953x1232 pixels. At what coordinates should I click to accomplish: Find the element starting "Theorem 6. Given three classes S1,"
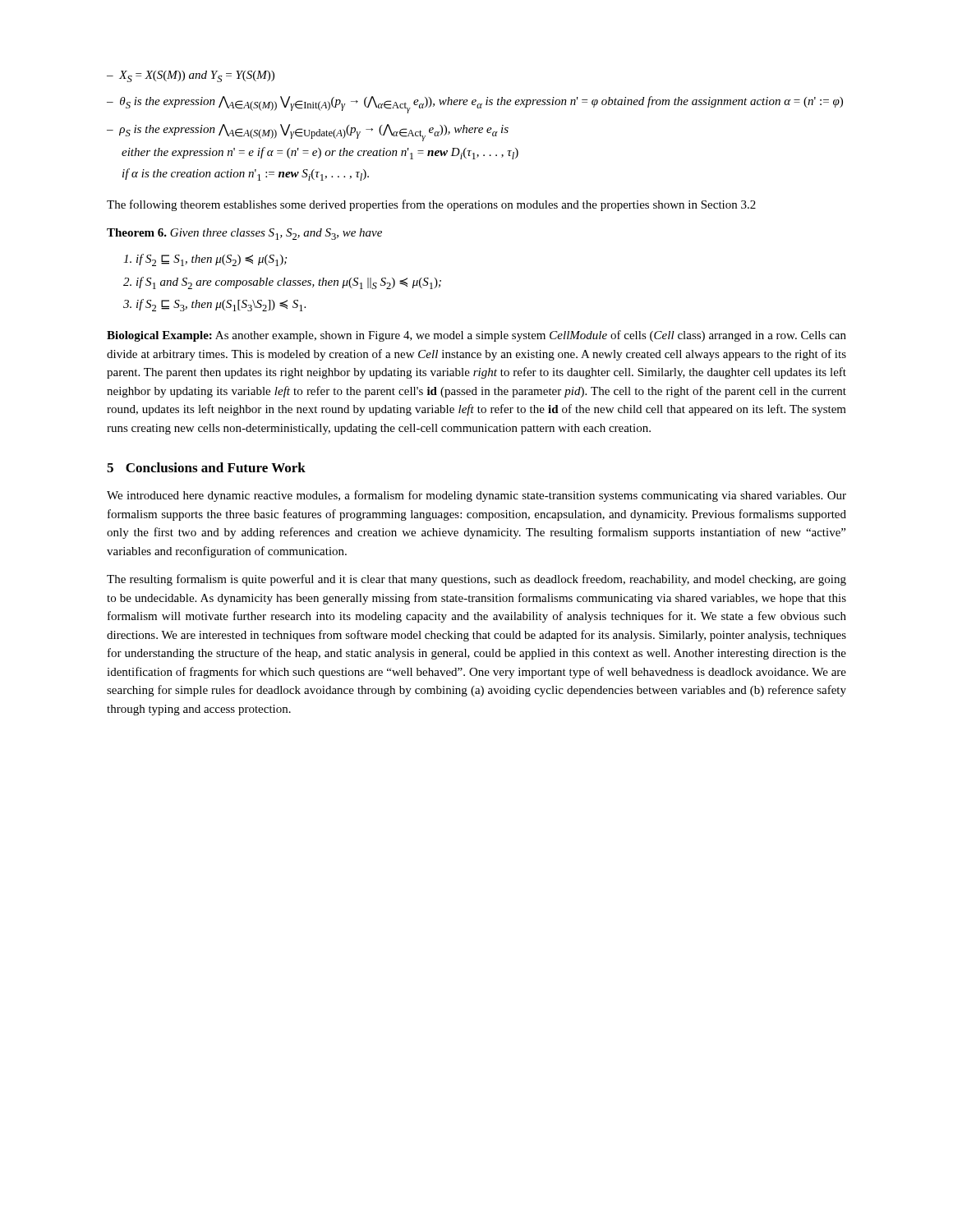pyautogui.click(x=244, y=234)
